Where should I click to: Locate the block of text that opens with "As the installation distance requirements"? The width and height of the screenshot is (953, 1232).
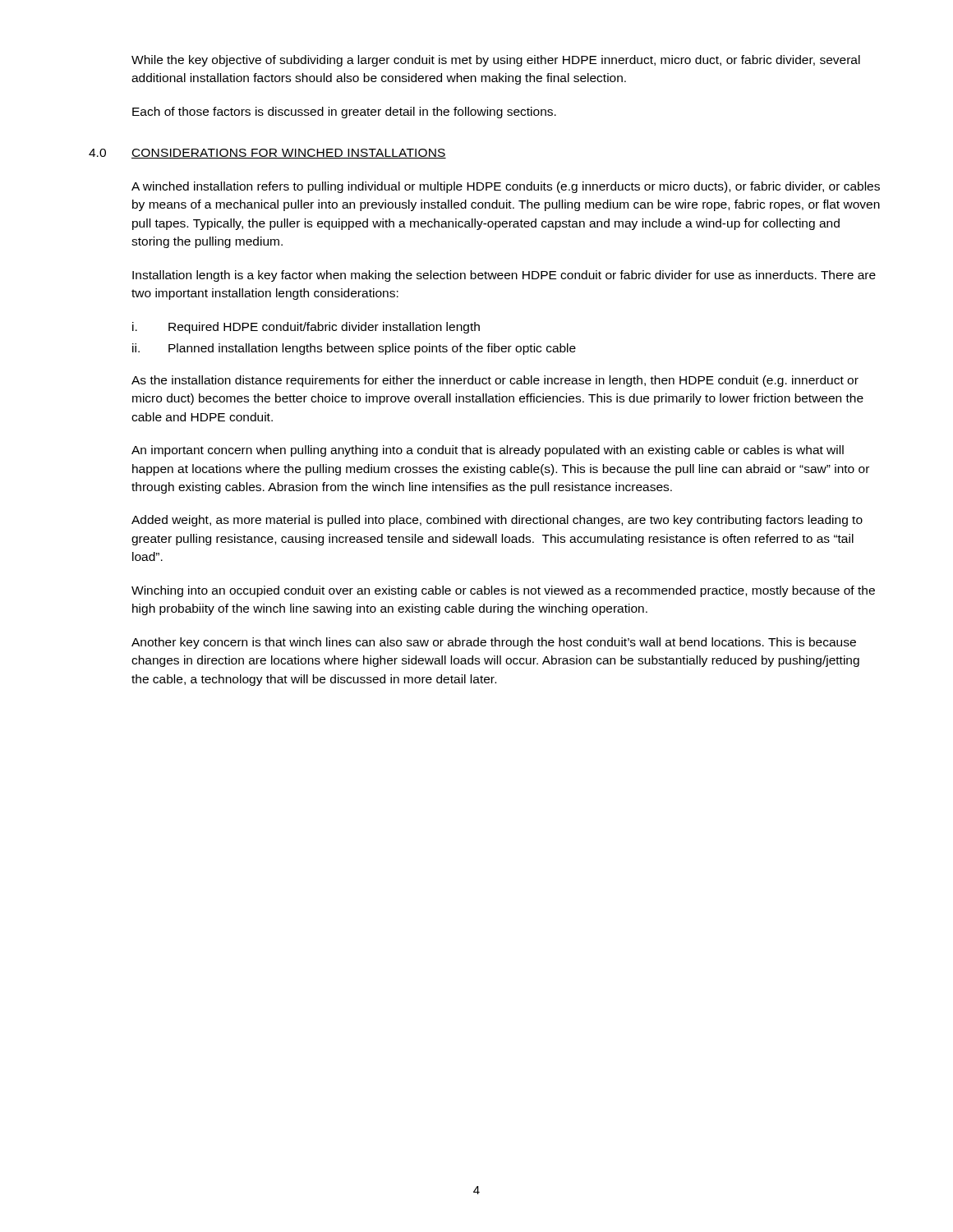pos(497,398)
